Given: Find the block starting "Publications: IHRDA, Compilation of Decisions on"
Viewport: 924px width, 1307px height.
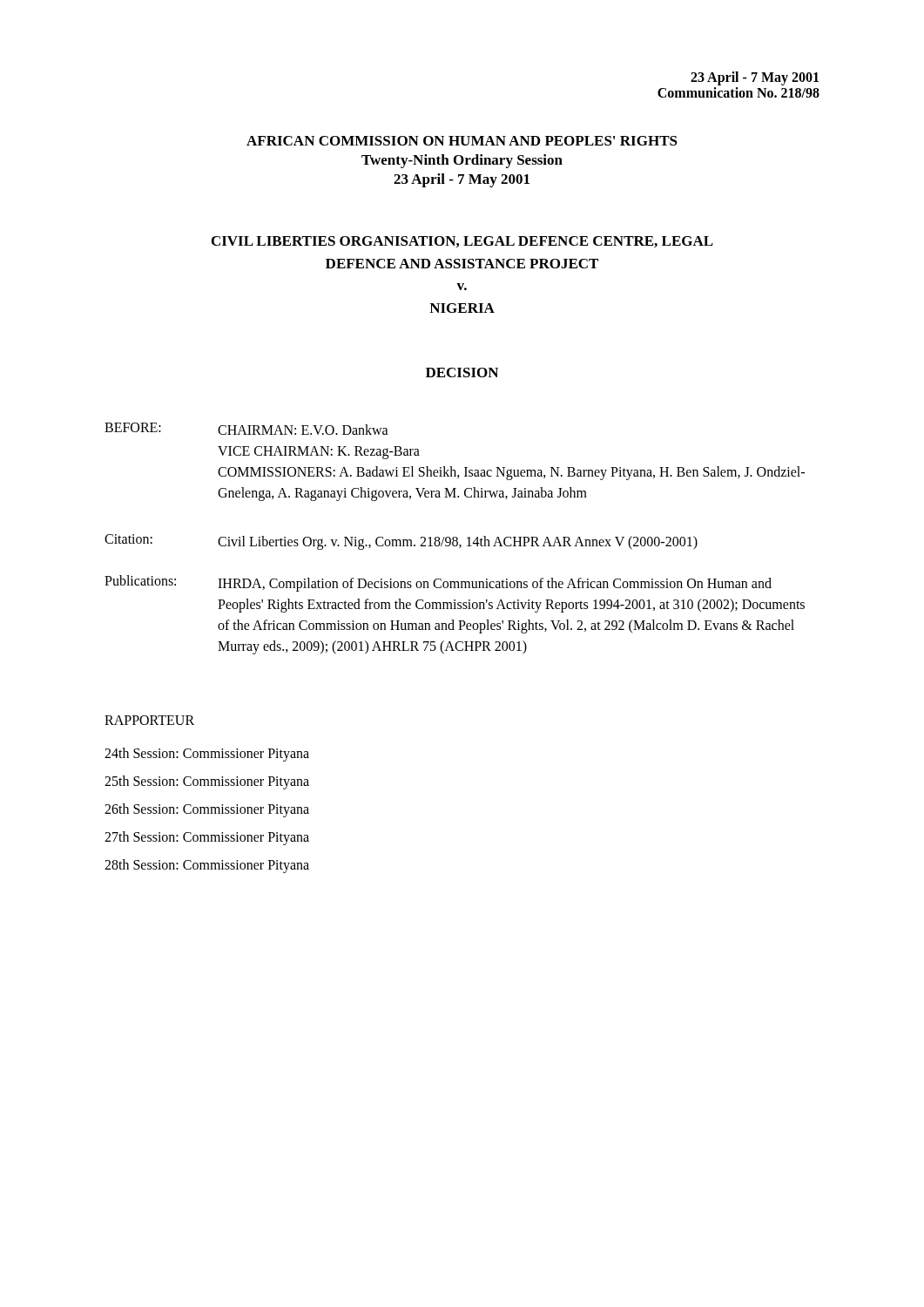Looking at the screenshot, I should [x=462, y=621].
